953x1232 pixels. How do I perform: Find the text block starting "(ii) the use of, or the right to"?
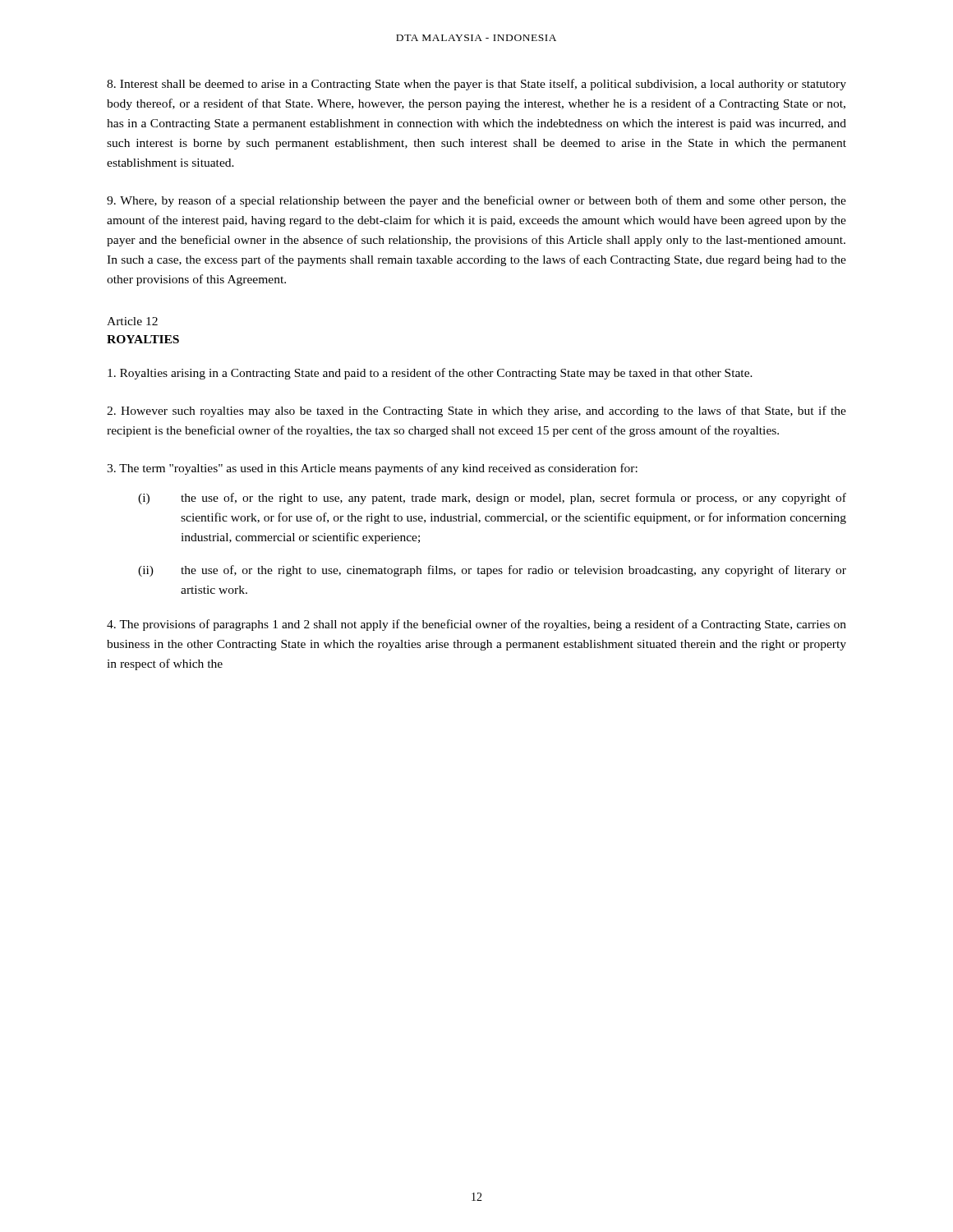(492, 580)
